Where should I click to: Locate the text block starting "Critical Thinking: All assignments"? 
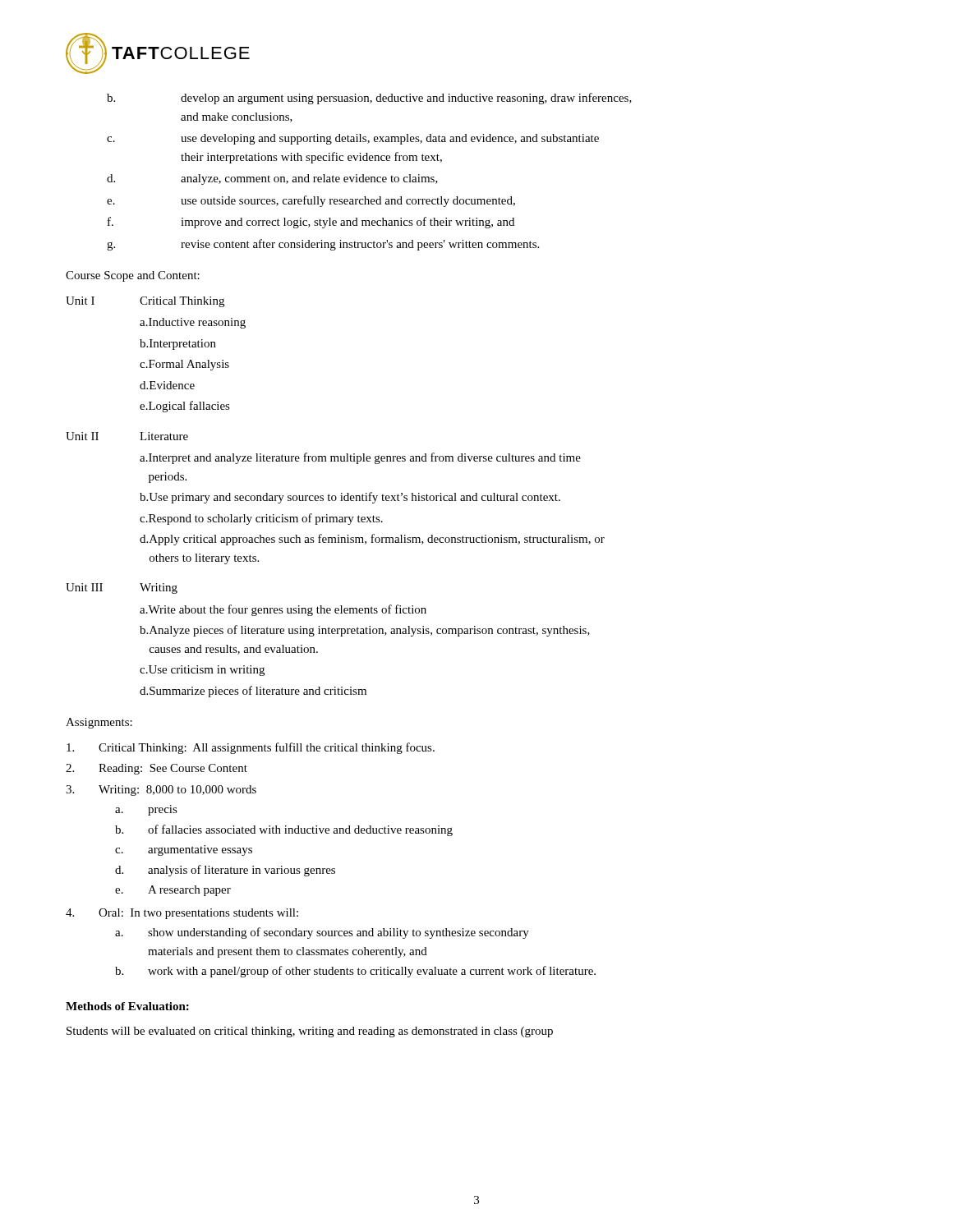pyautogui.click(x=251, y=748)
